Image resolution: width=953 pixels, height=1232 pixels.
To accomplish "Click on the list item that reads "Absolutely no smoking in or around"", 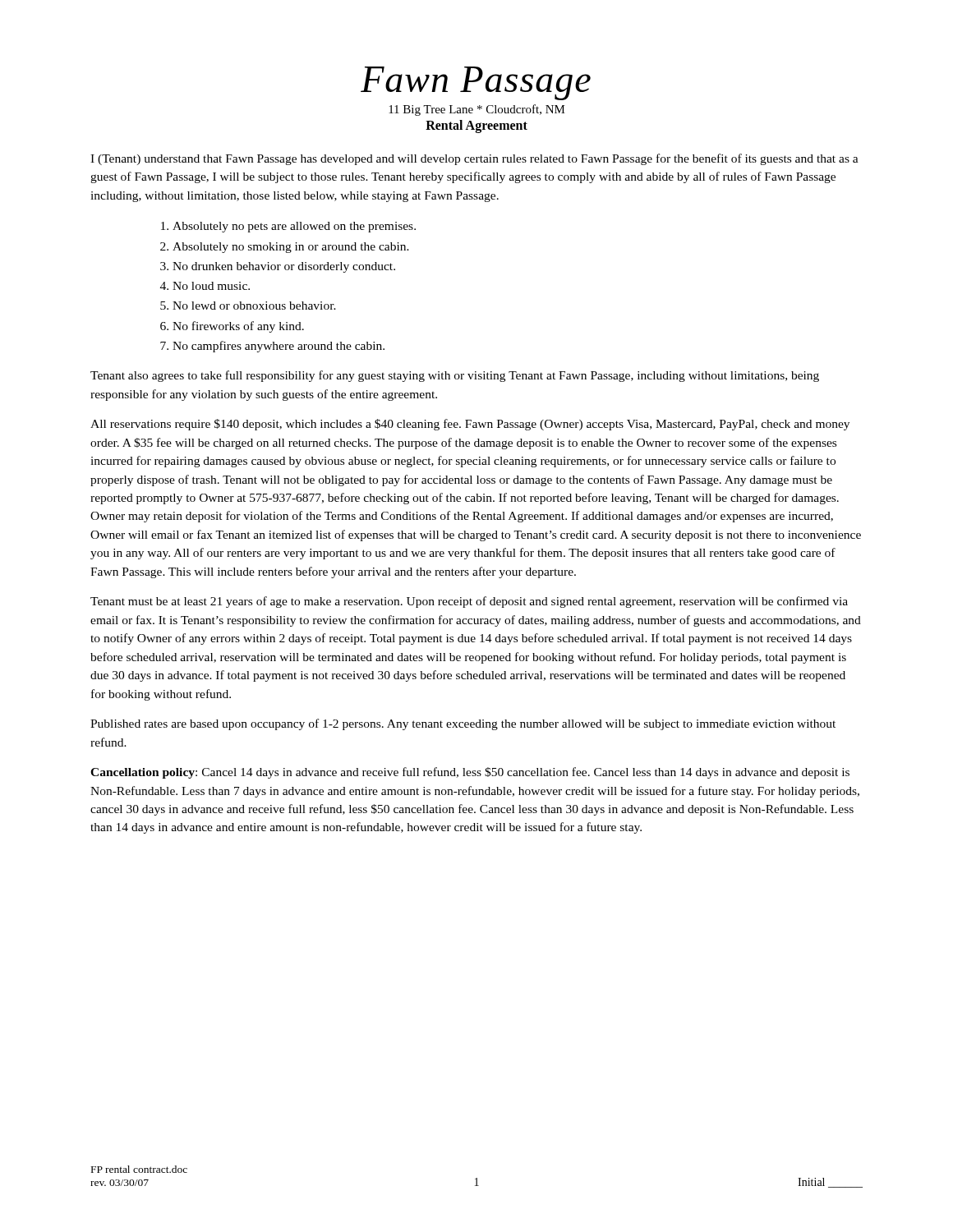I will (291, 246).
